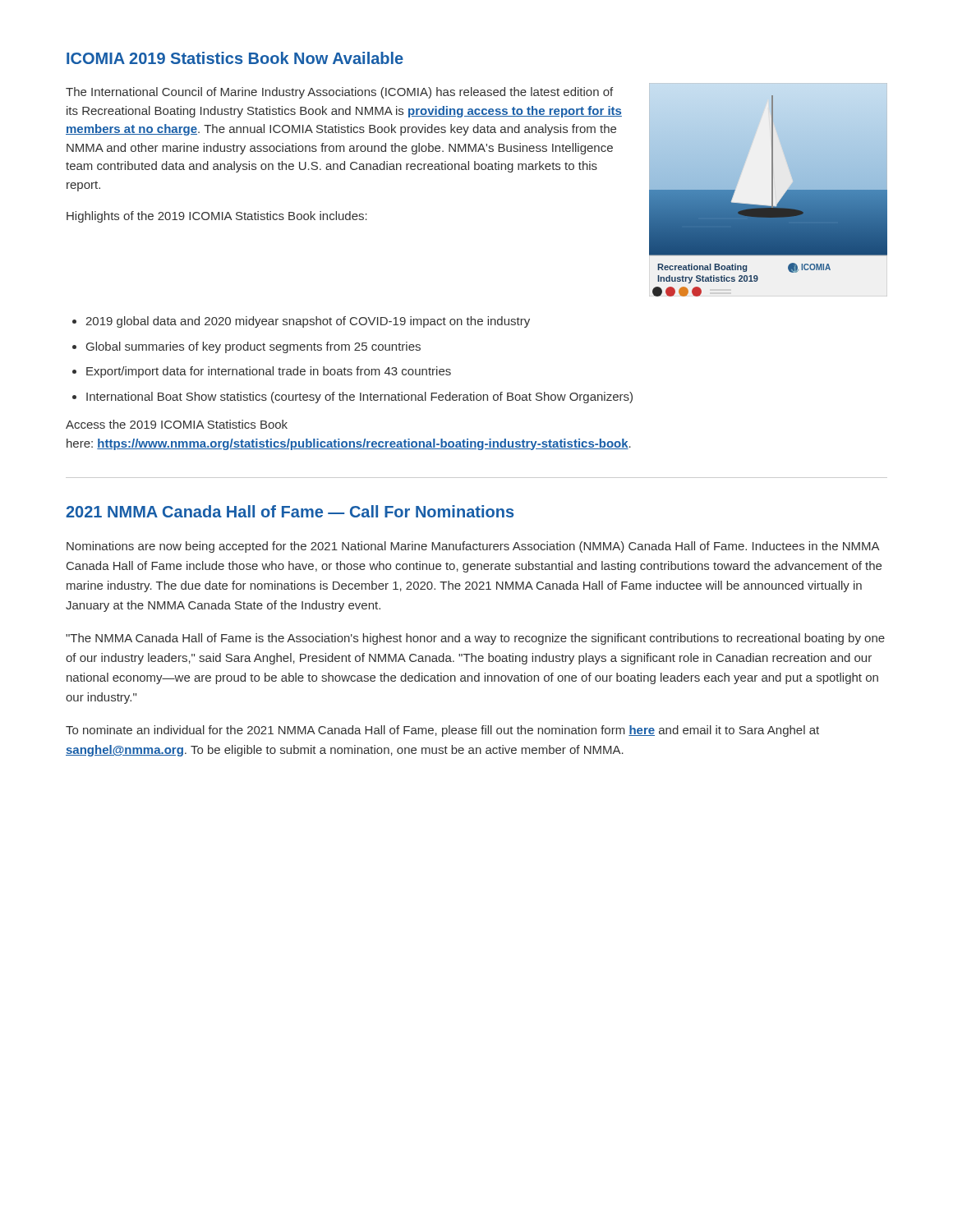Point to the passage starting "International Boat Show statistics (courtesy"
The image size is (953, 1232).
pyautogui.click(x=359, y=396)
